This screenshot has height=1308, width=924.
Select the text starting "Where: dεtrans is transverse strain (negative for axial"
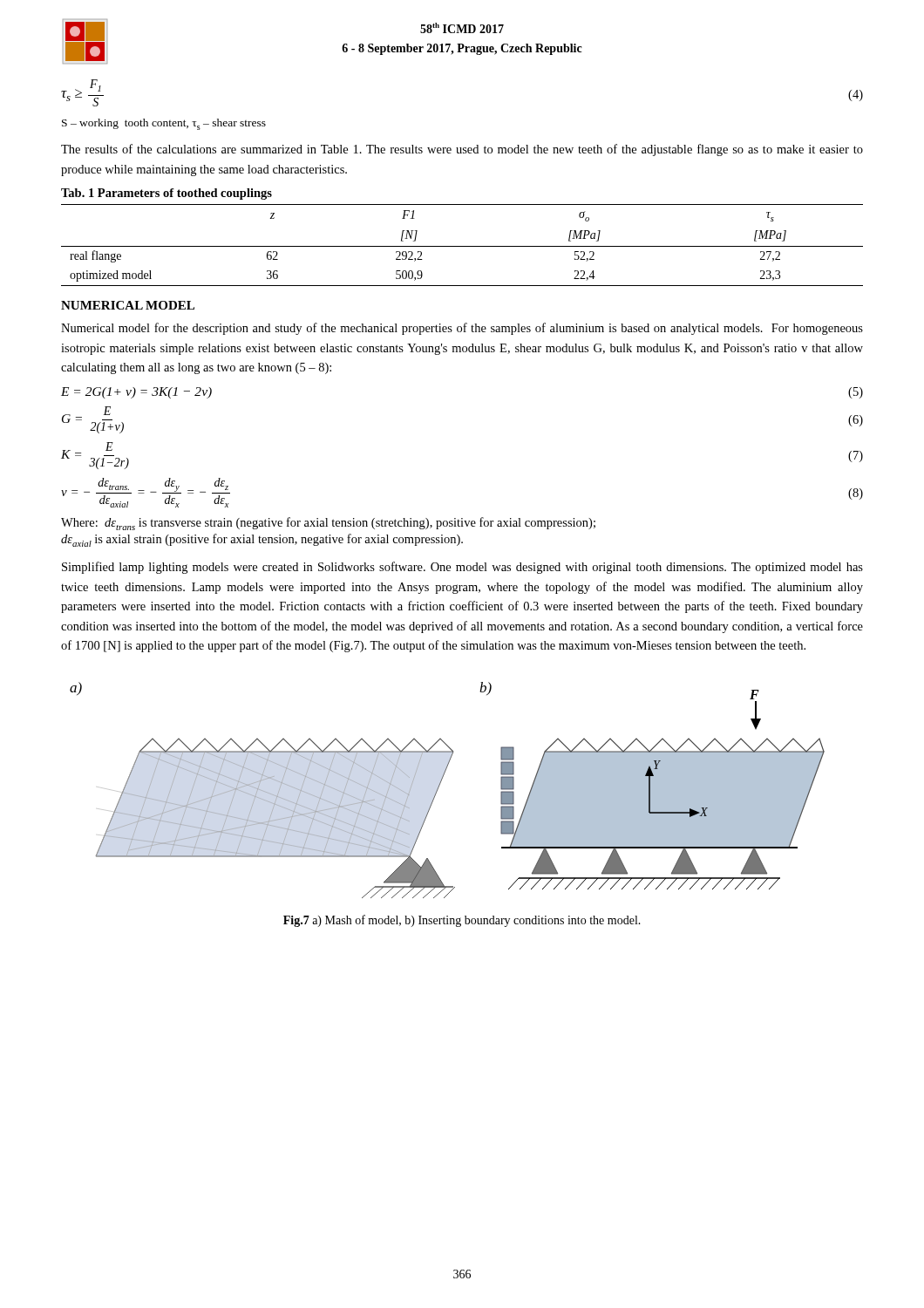pyautogui.click(x=329, y=532)
